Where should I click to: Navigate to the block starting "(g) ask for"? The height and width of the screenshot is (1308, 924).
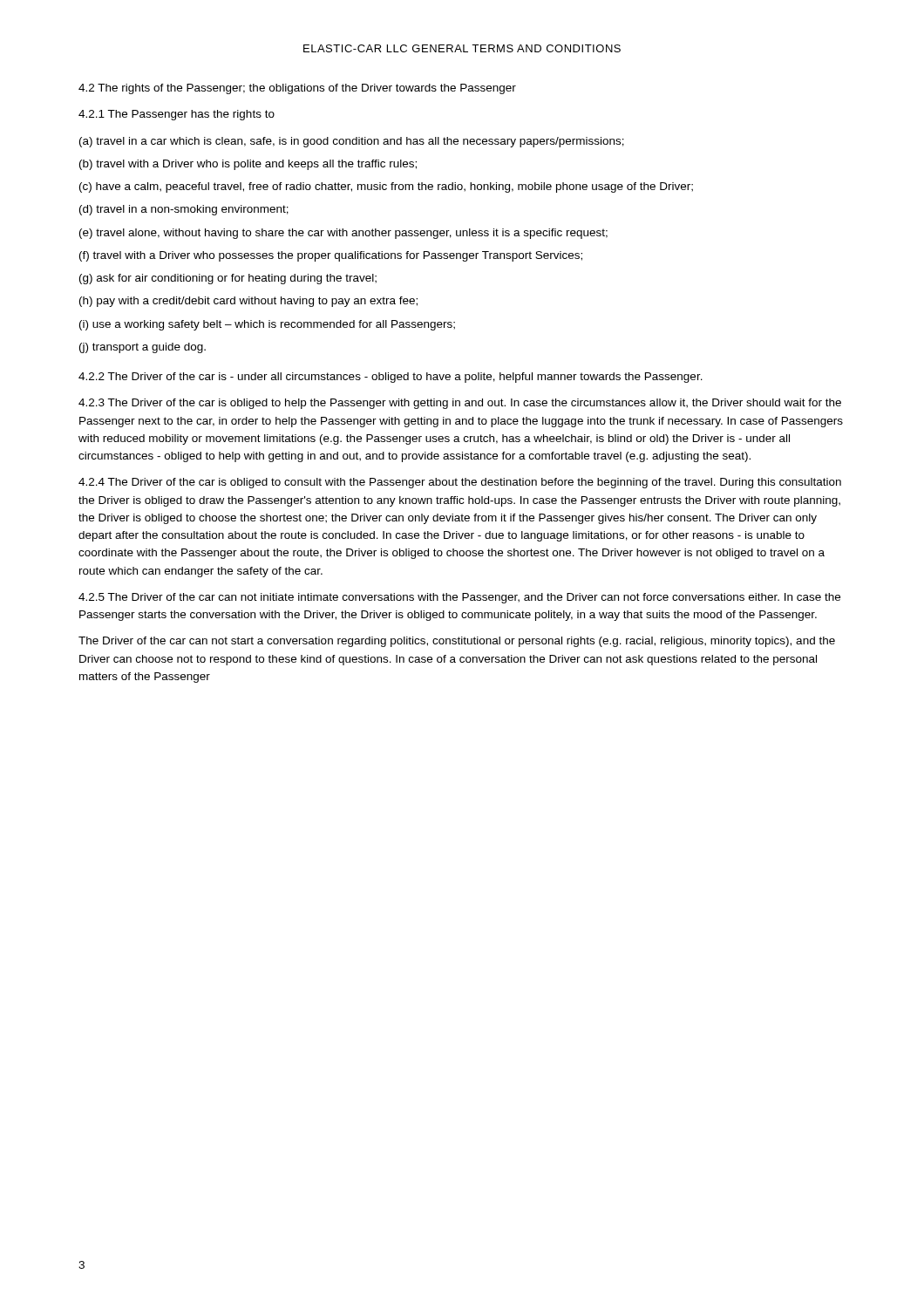coord(228,278)
